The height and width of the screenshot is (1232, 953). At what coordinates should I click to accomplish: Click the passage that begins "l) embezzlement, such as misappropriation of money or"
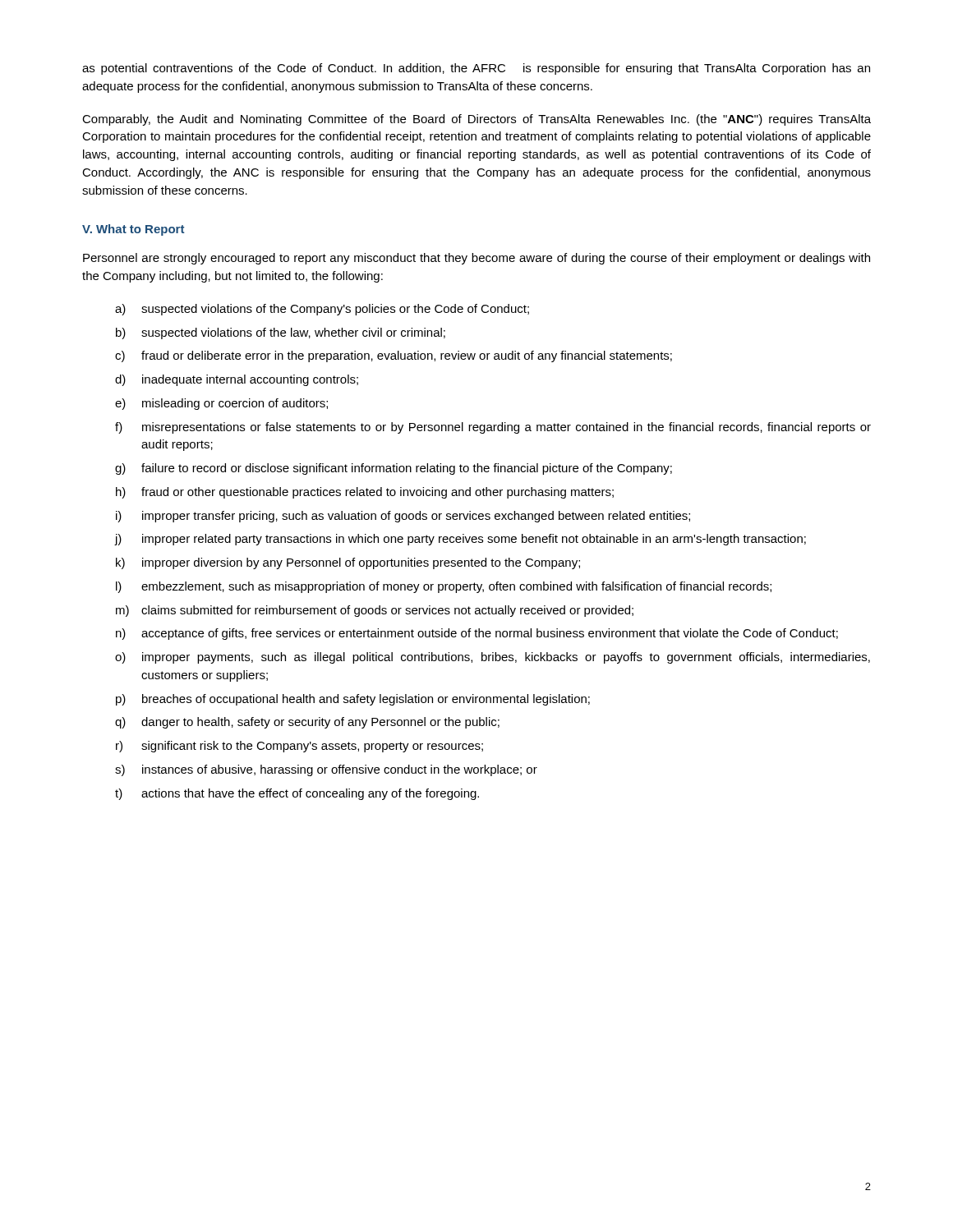[493, 586]
